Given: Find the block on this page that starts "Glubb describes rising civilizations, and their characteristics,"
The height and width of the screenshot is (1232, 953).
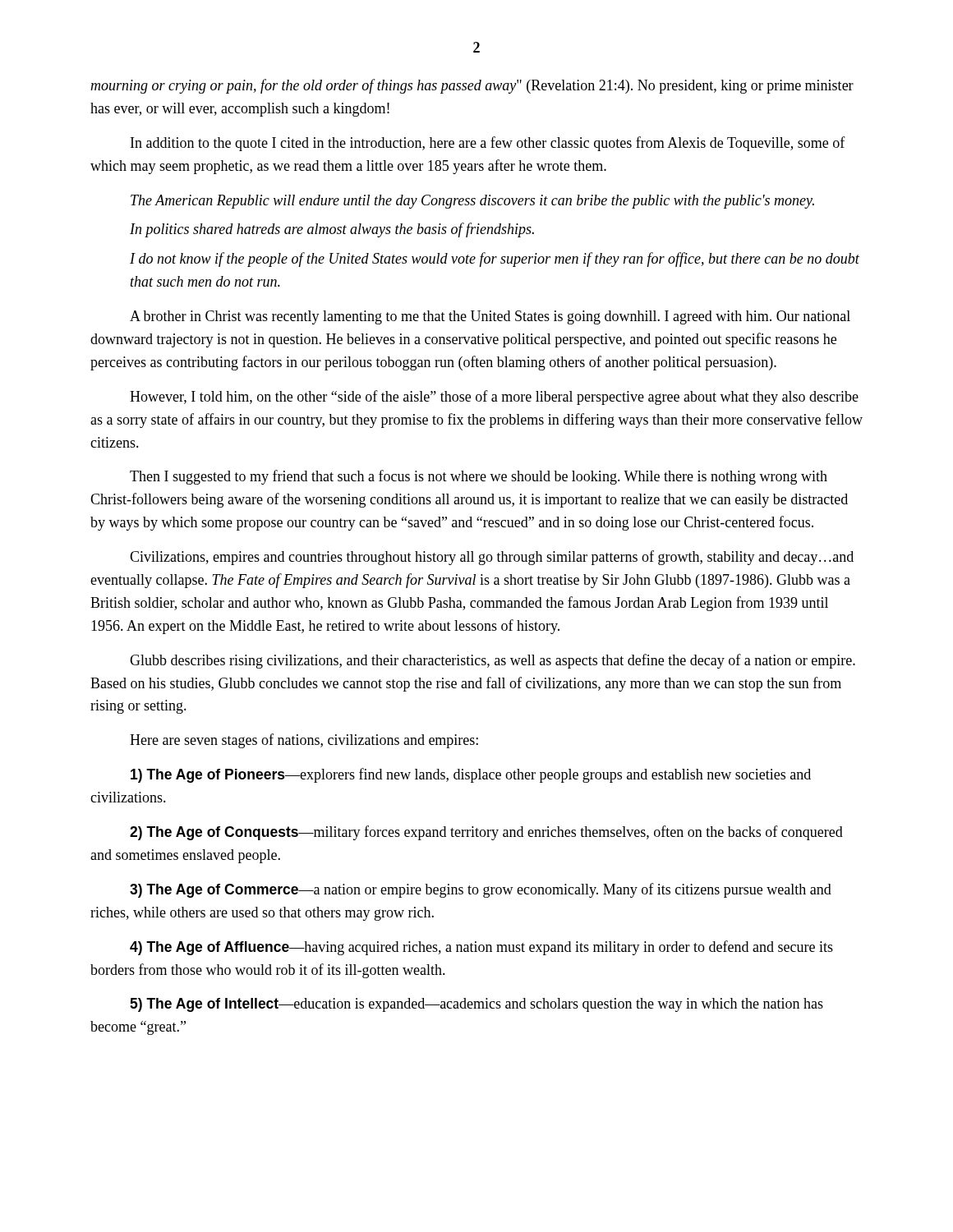Looking at the screenshot, I should click(x=473, y=683).
